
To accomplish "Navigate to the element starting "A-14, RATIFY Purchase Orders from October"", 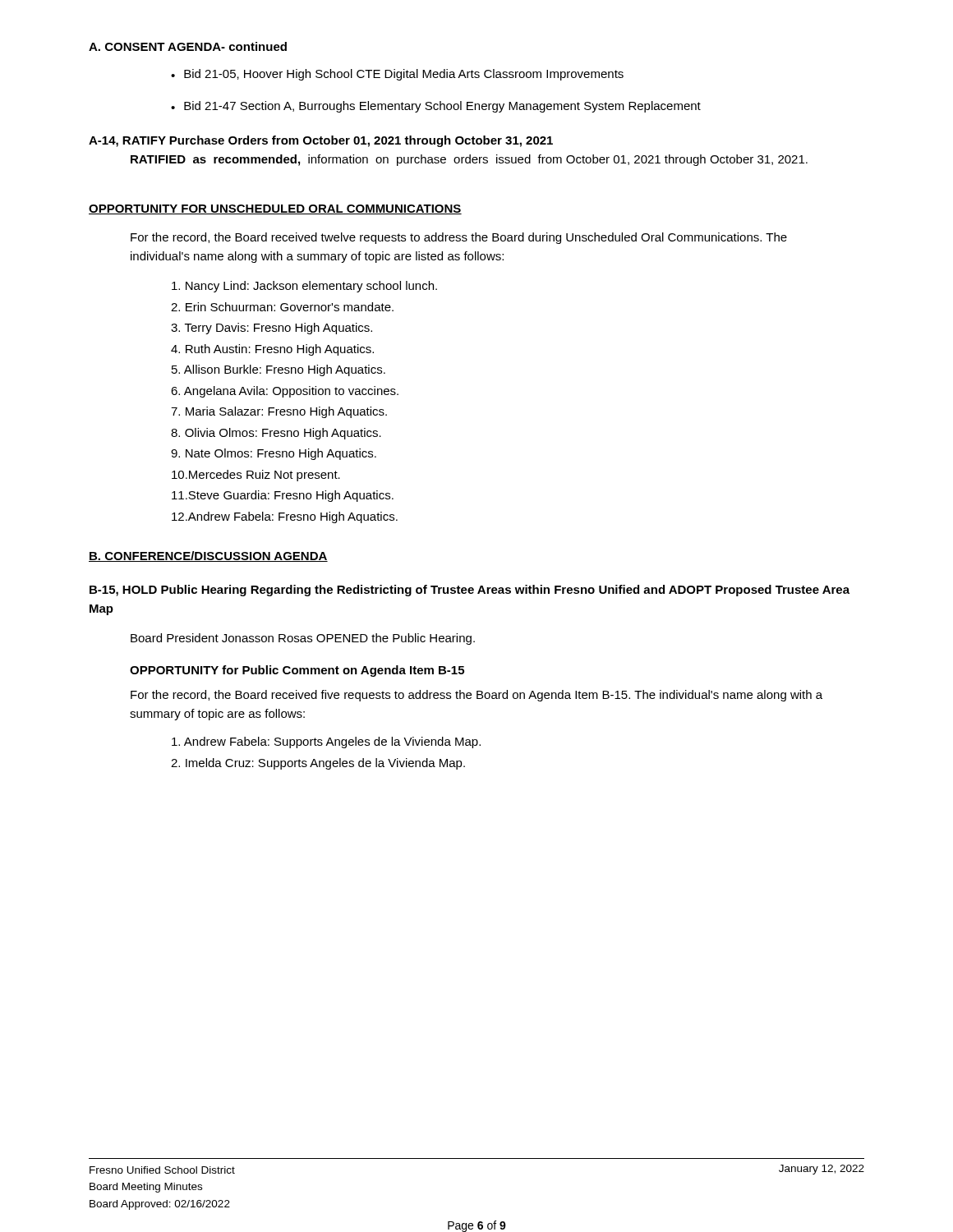I will pyautogui.click(x=449, y=151).
